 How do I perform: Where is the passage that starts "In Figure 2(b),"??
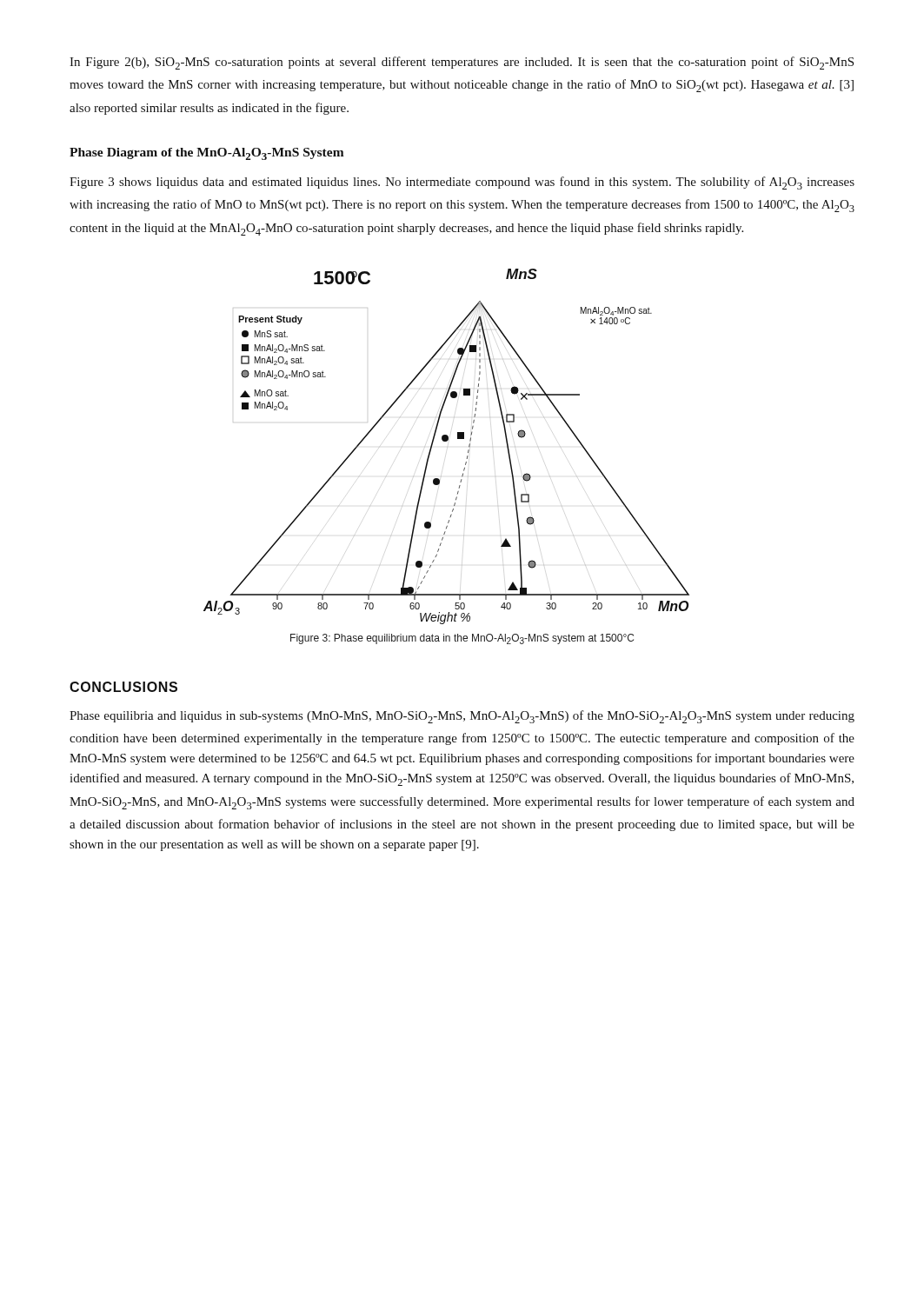pos(462,85)
